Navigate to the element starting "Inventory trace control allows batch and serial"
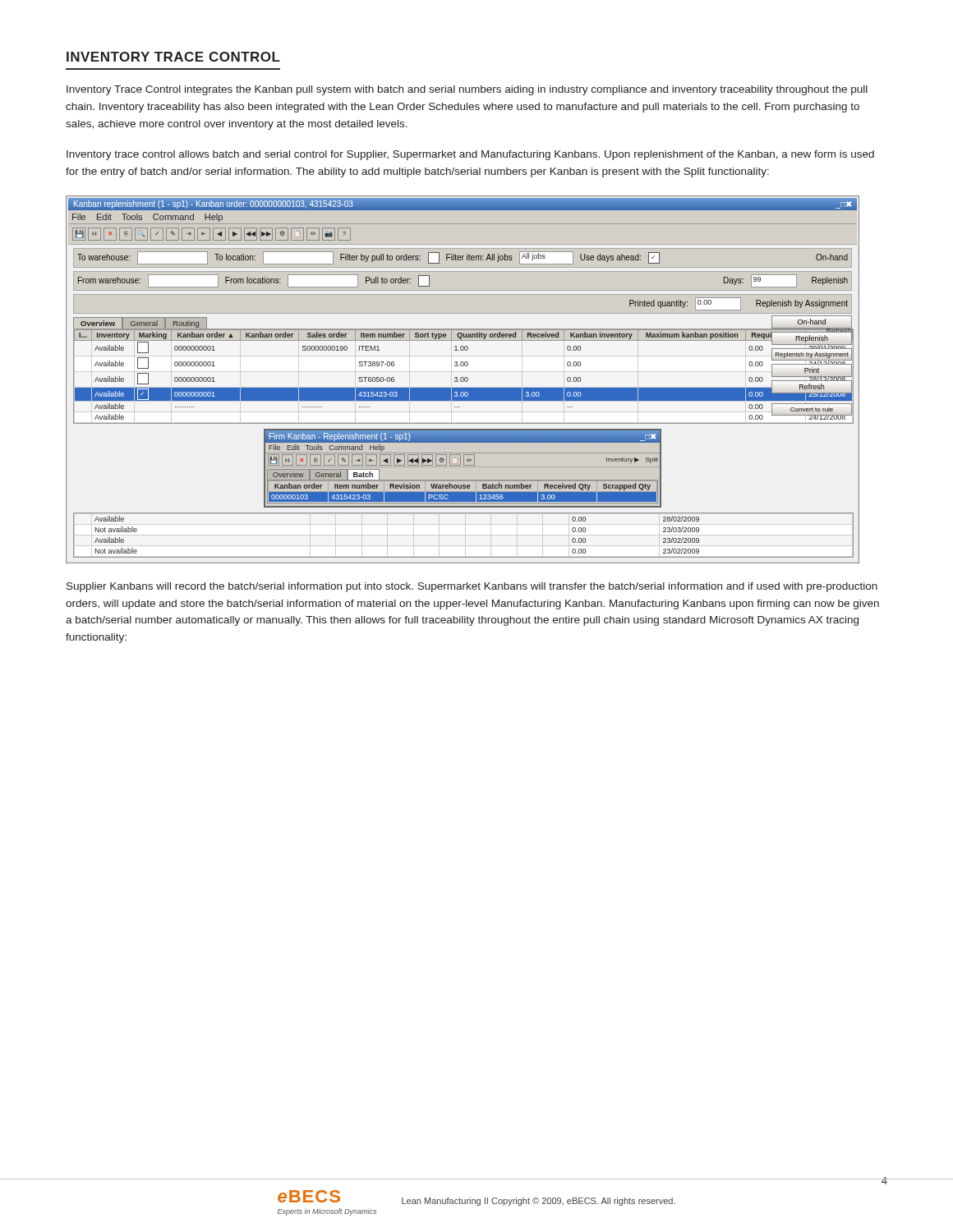Image resolution: width=953 pixels, height=1232 pixels. click(x=470, y=162)
